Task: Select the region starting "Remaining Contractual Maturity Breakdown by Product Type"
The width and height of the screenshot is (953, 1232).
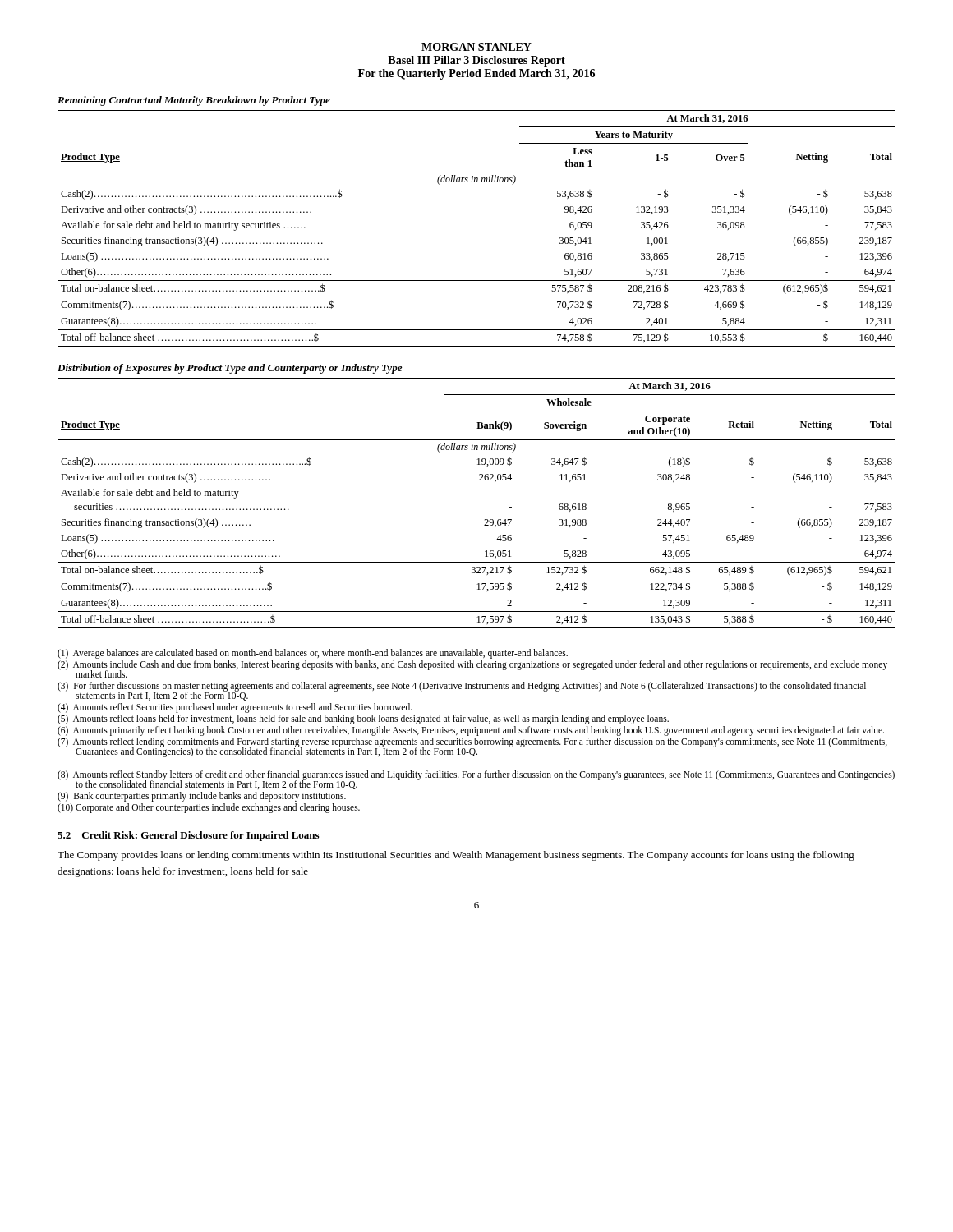Action: pos(194,100)
